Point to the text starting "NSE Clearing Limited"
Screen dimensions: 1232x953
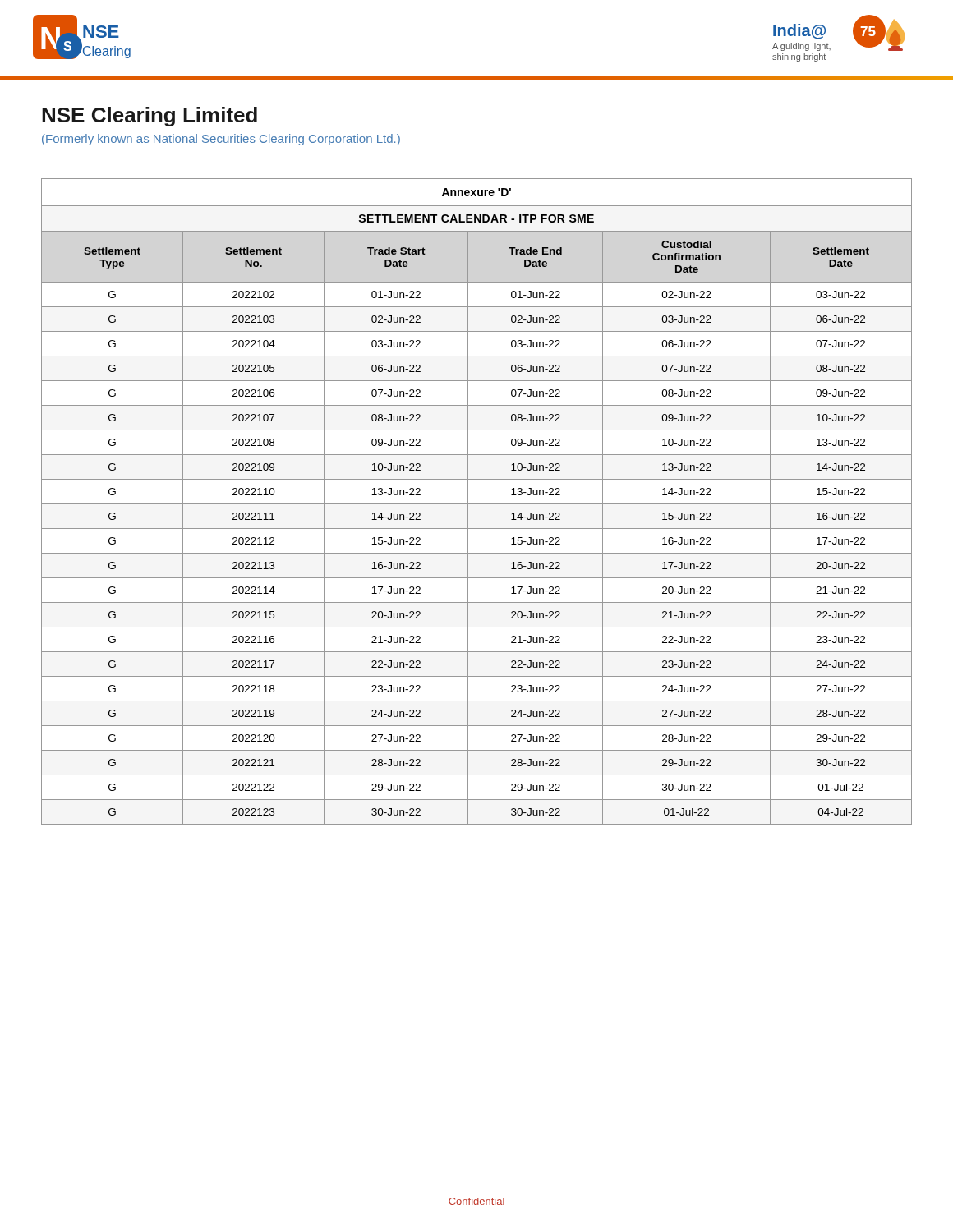coord(150,117)
